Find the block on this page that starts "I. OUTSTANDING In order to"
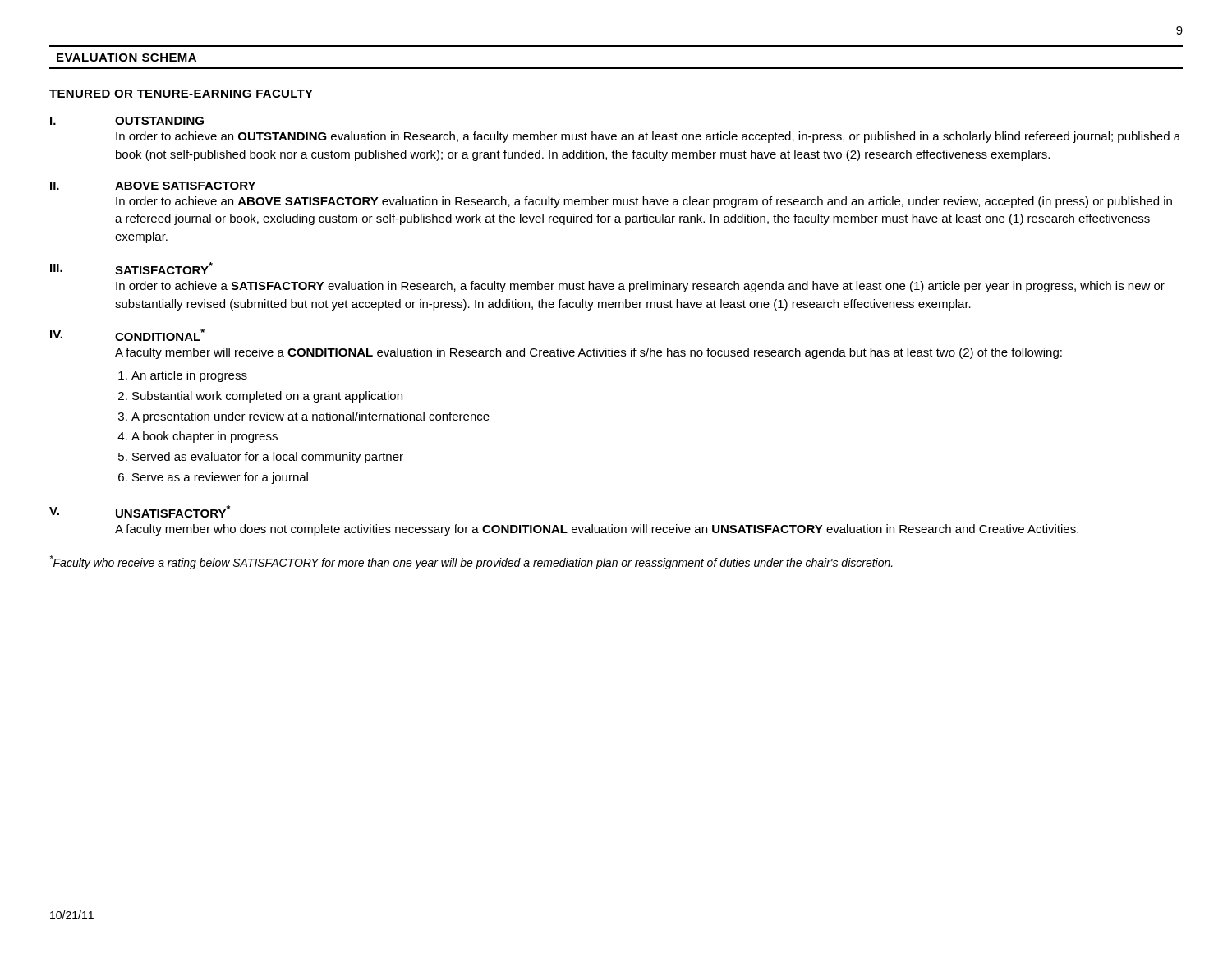The image size is (1232, 953). point(616,138)
